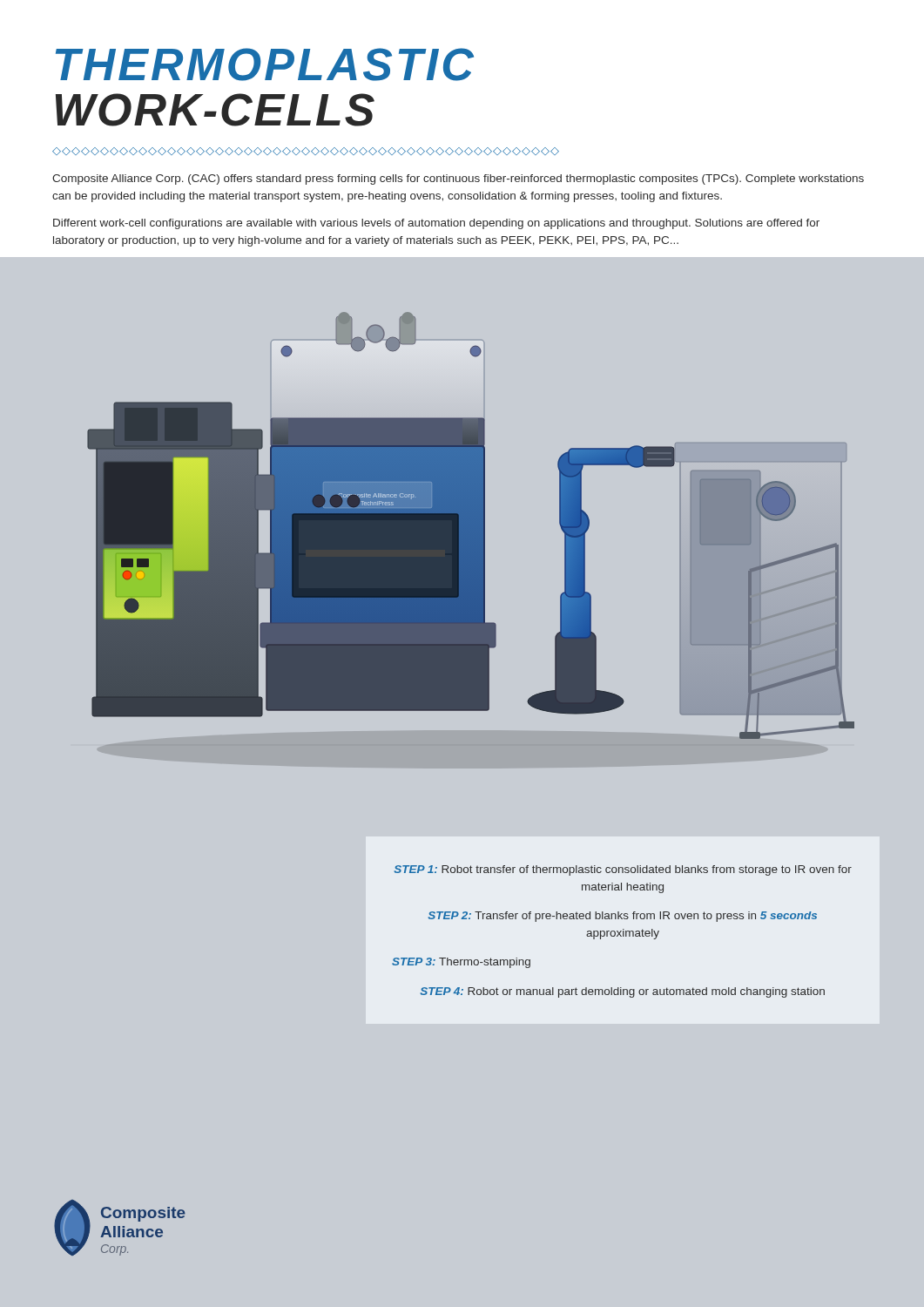Locate the element starting "STEP 4: Robot or manual part demolding"
The height and width of the screenshot is (1307, 924).
click(x=623, y=991)
